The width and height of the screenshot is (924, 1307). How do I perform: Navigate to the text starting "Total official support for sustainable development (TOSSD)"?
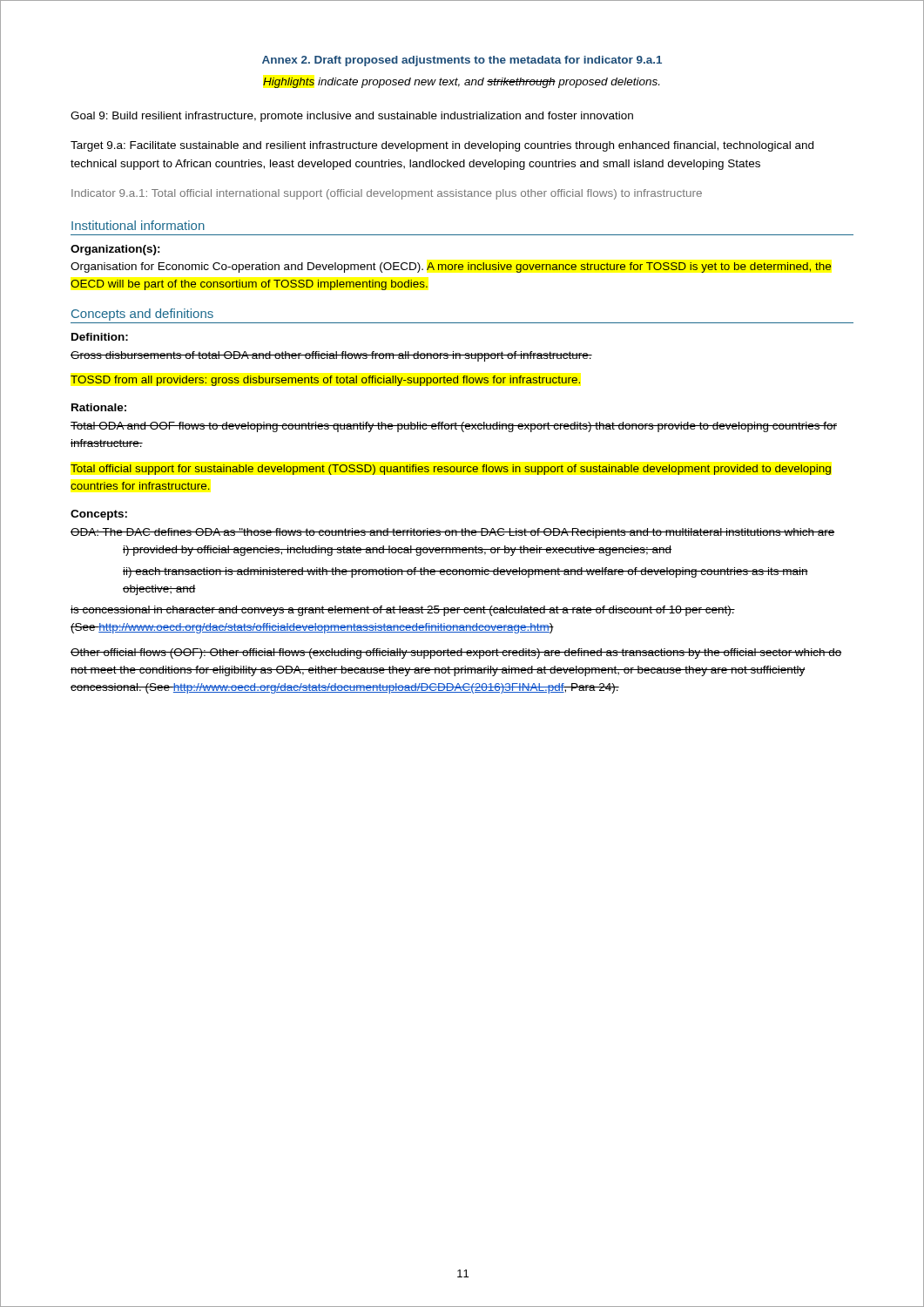(x=451, y=477)
